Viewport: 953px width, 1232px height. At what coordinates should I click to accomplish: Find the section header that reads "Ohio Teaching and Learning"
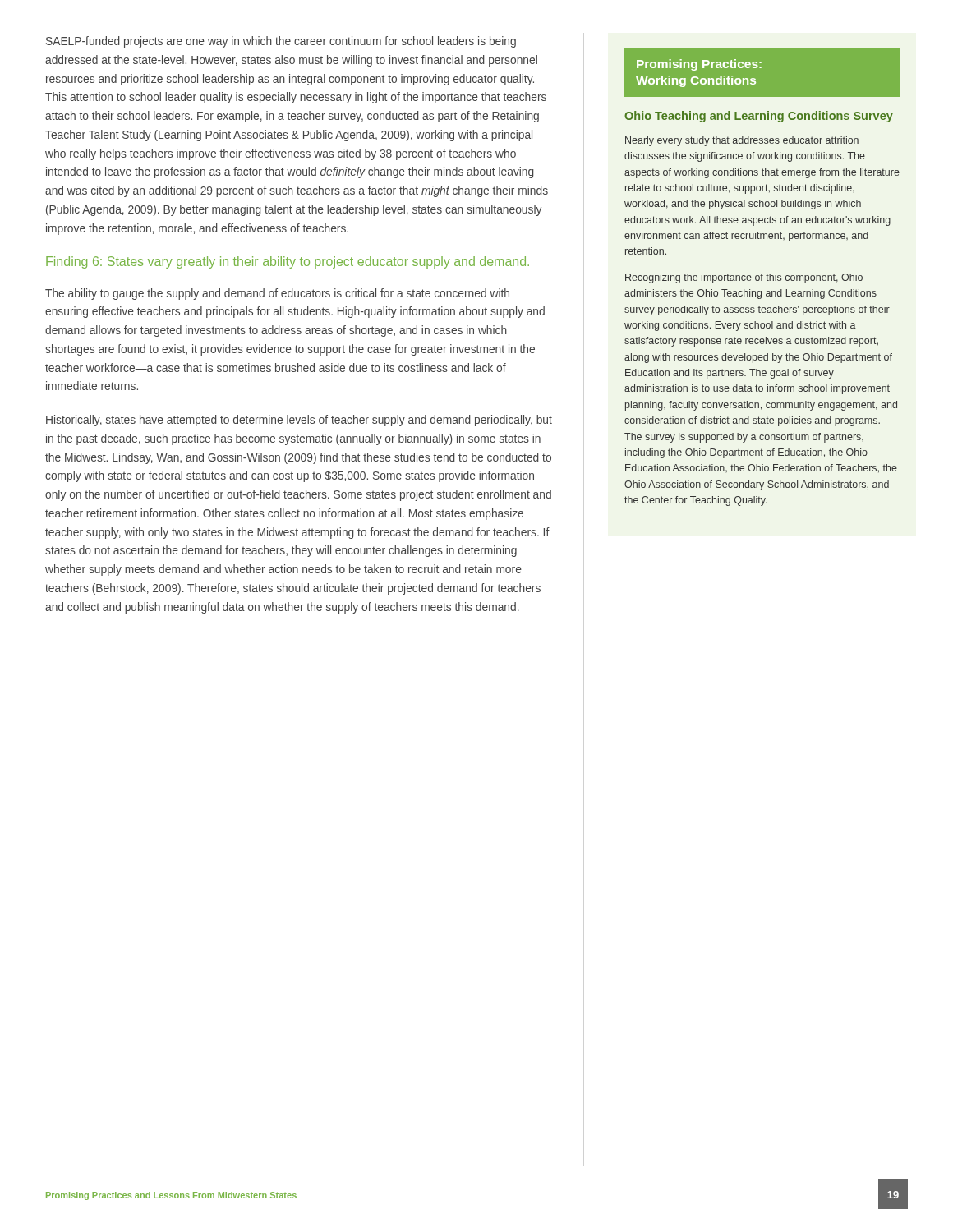(x=762, y=117)
